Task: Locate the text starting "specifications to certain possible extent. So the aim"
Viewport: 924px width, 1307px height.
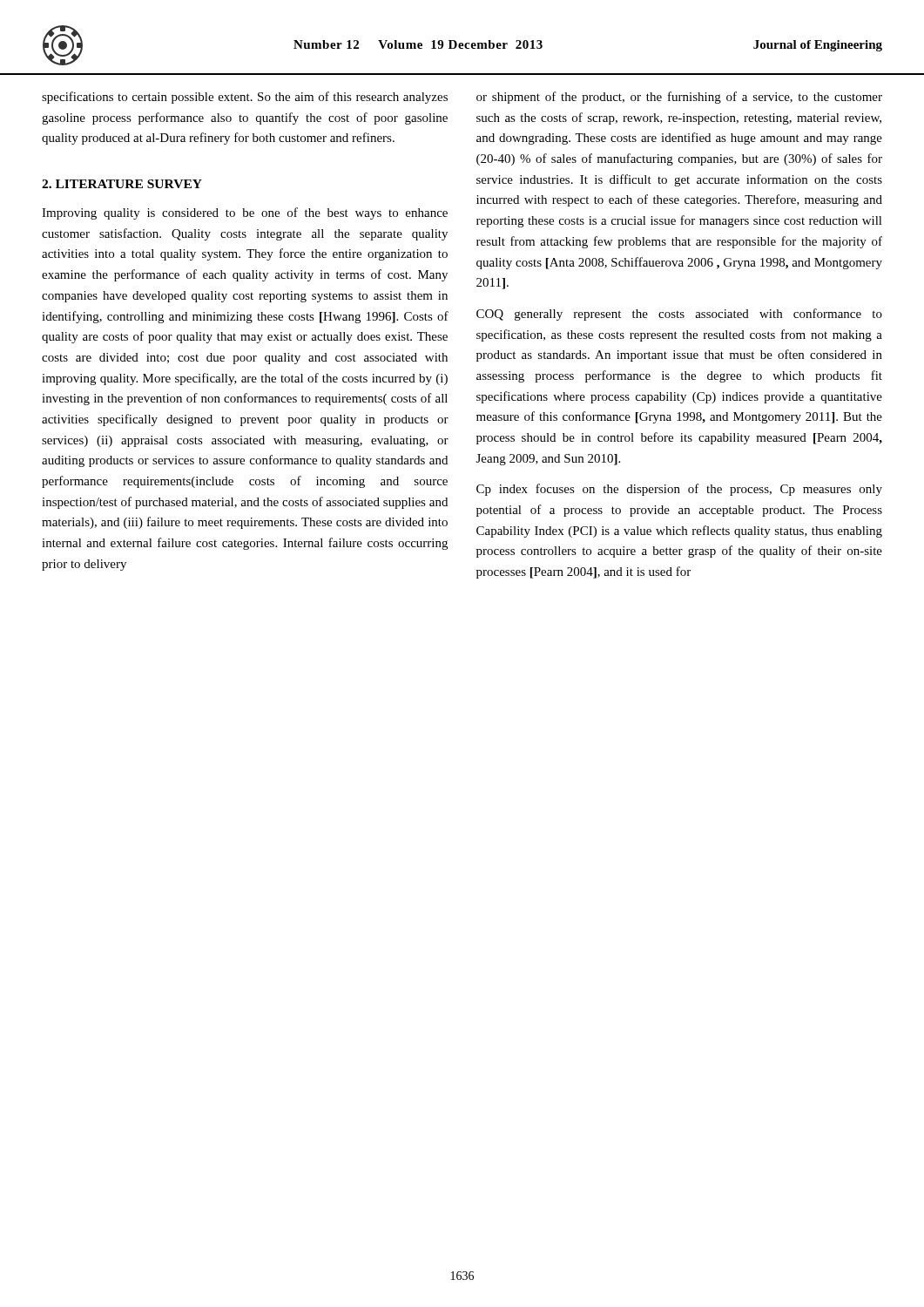Action: coord(245,118)
